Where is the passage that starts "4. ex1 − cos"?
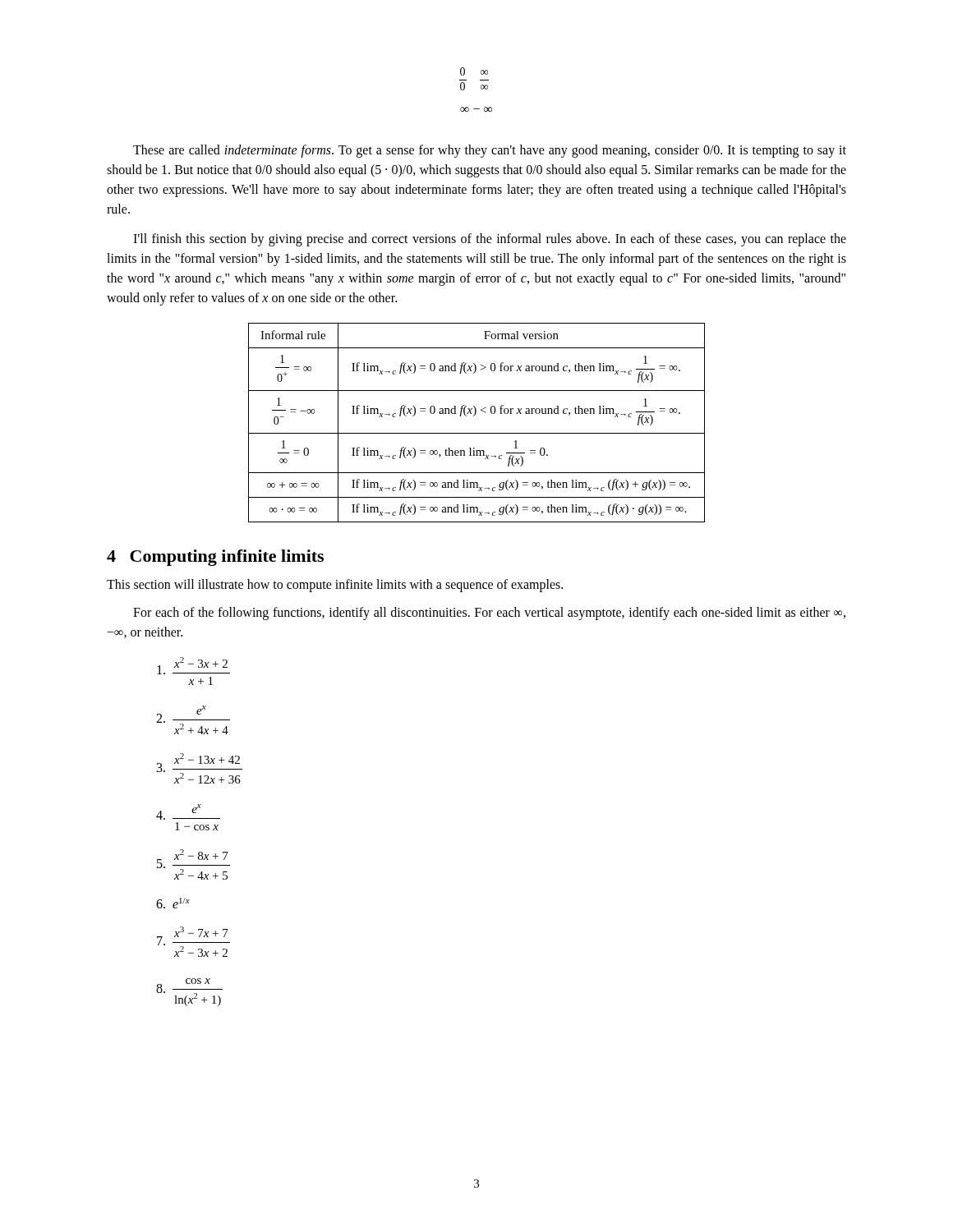 [188, 817]
